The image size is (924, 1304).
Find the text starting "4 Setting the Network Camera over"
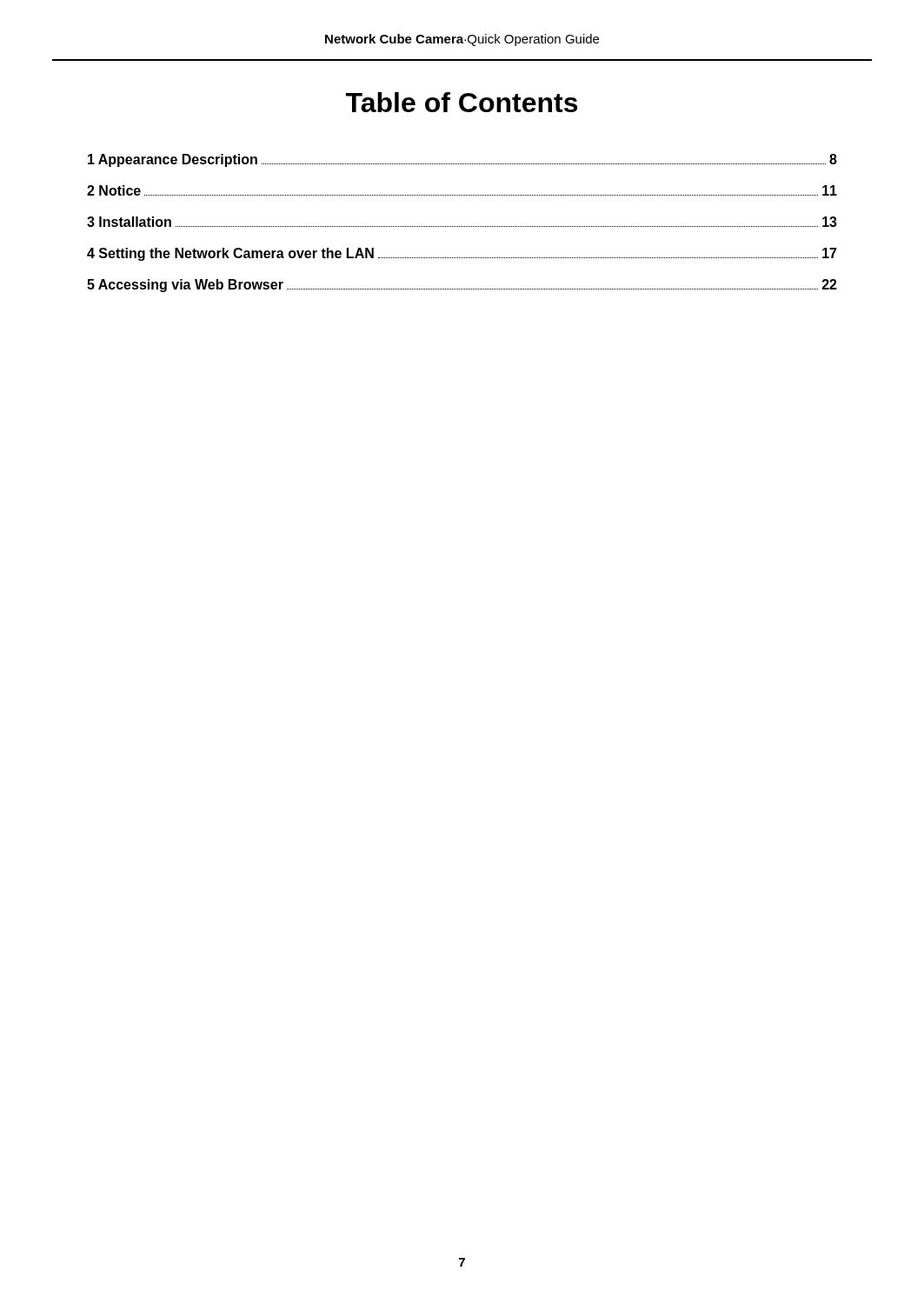coord(462,254)
